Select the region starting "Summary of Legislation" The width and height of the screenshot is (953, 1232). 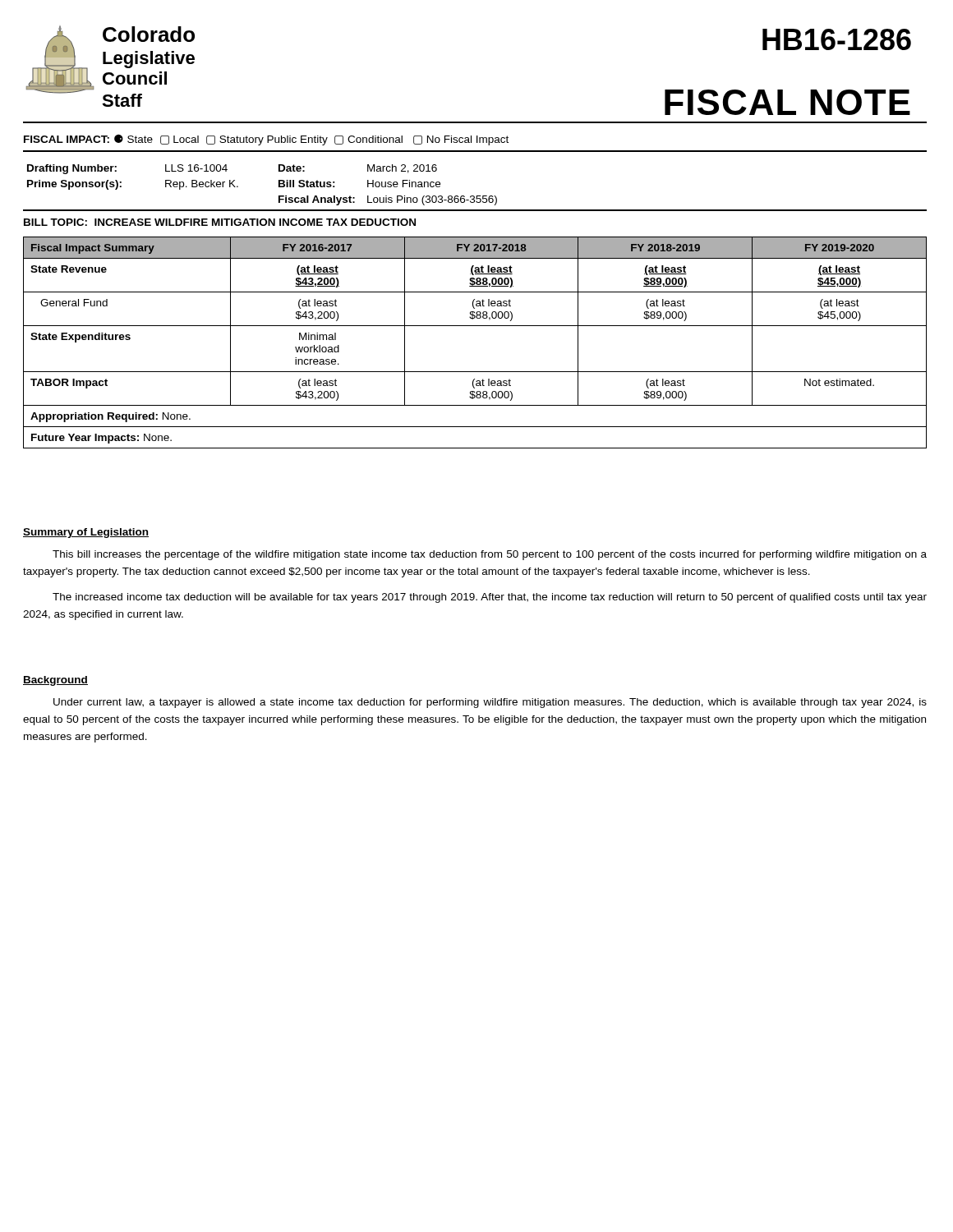pos(86,532)
